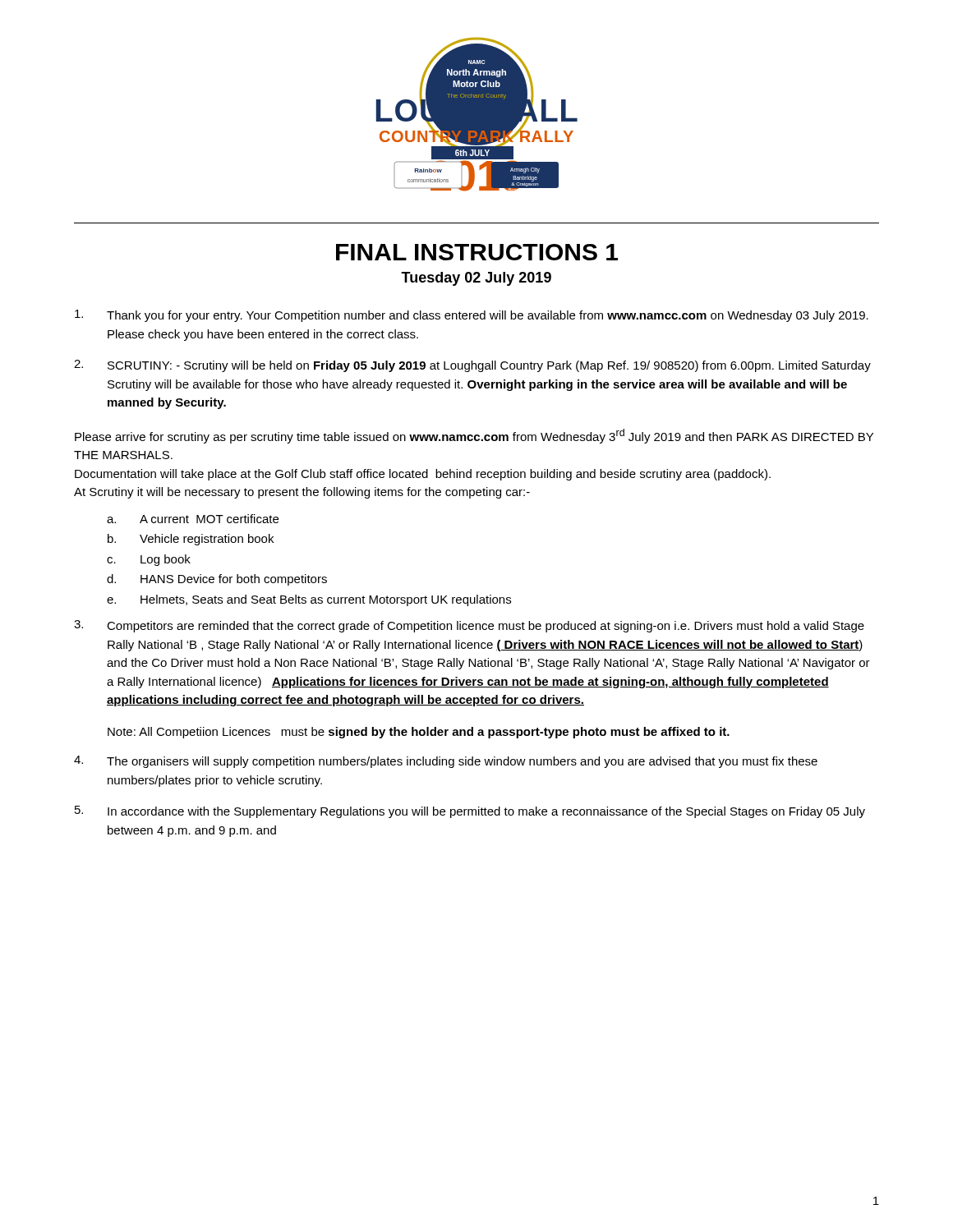
Task: Find the list item that reads "e.Helmets, Seats and Seat Belts as current"
Action: click(x=309, y=599)
